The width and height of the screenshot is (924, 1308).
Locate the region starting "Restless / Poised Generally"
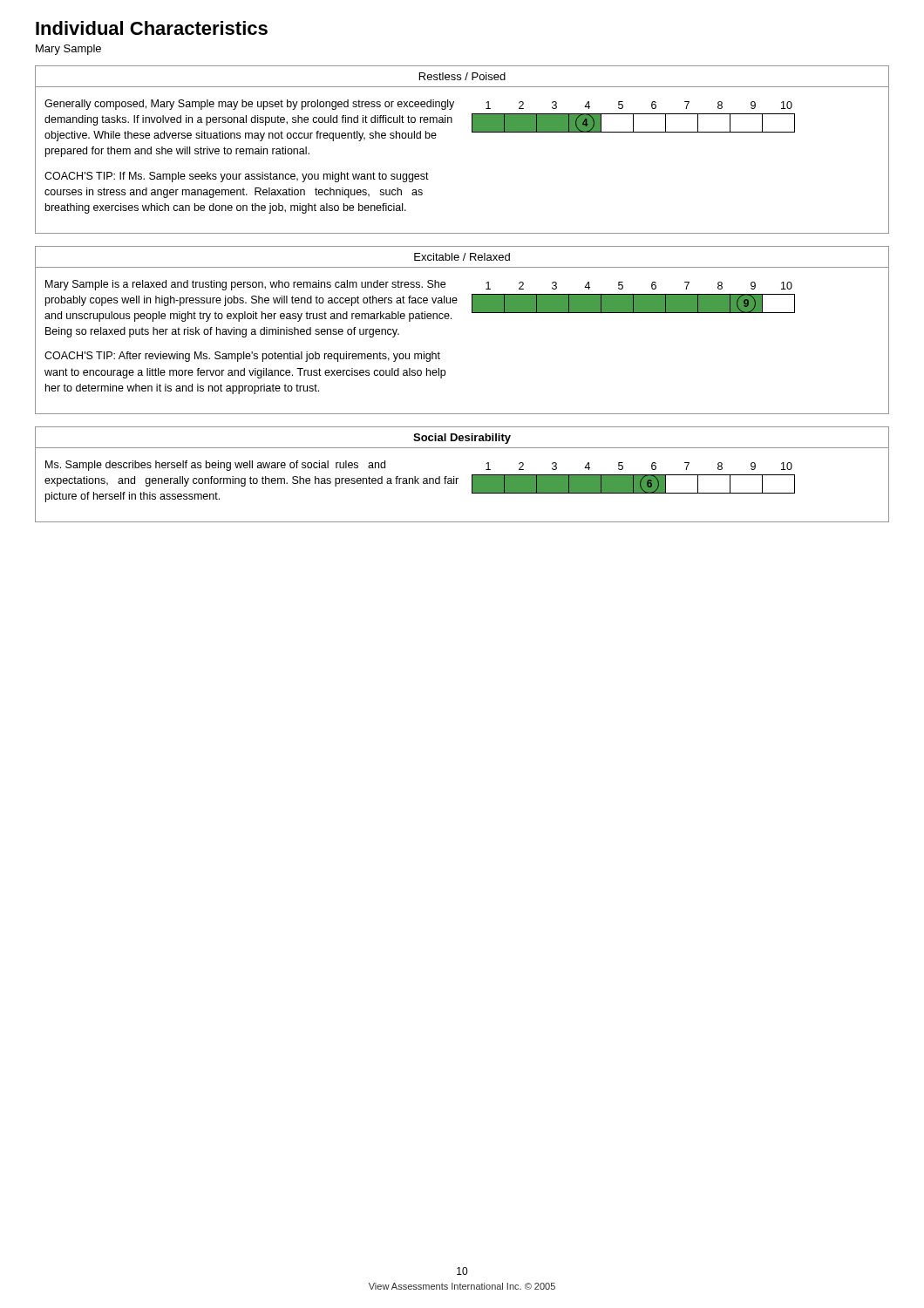click(x=462, y=76)
